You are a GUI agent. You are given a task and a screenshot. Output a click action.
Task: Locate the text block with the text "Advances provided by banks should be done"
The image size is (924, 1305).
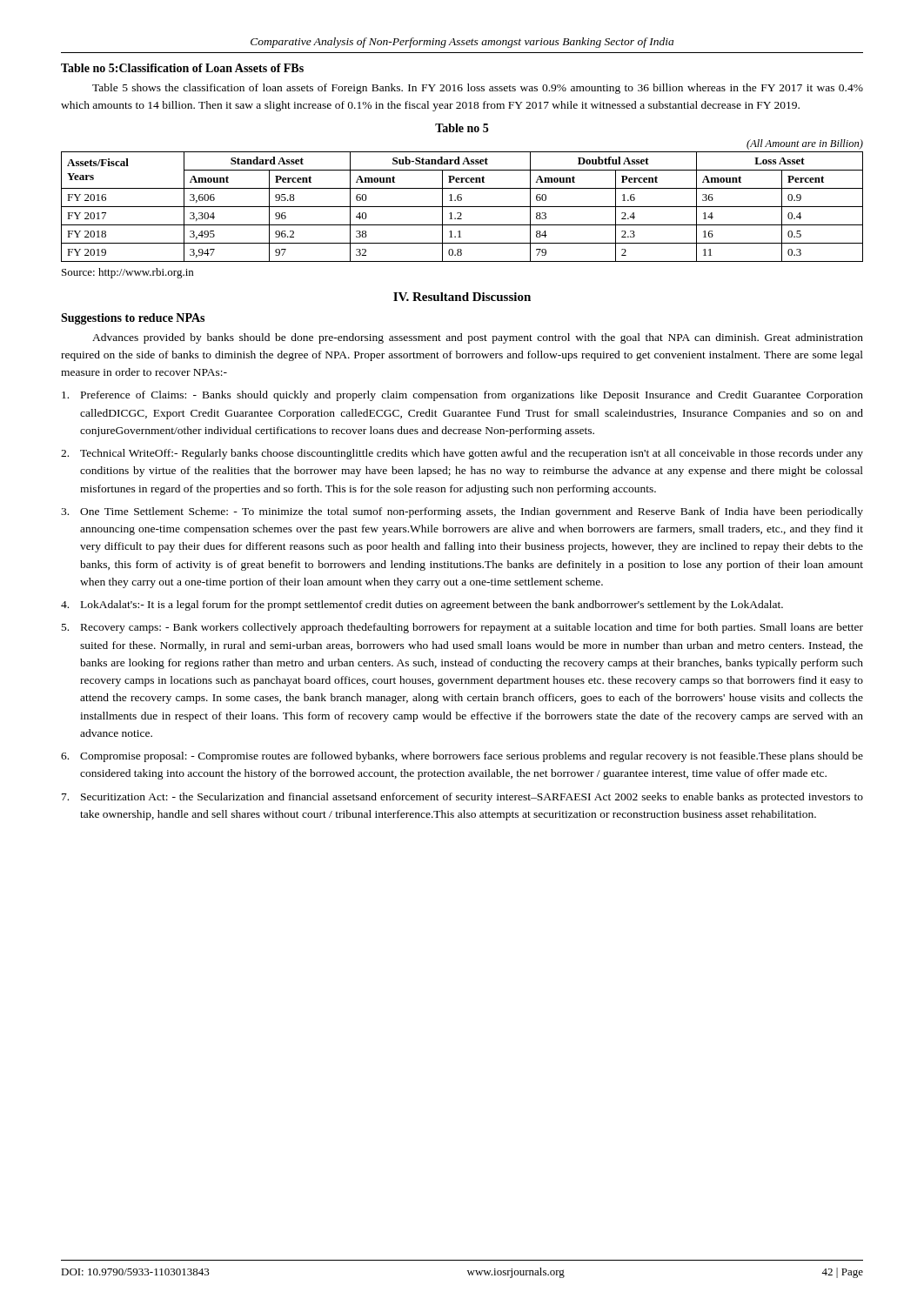462,355
